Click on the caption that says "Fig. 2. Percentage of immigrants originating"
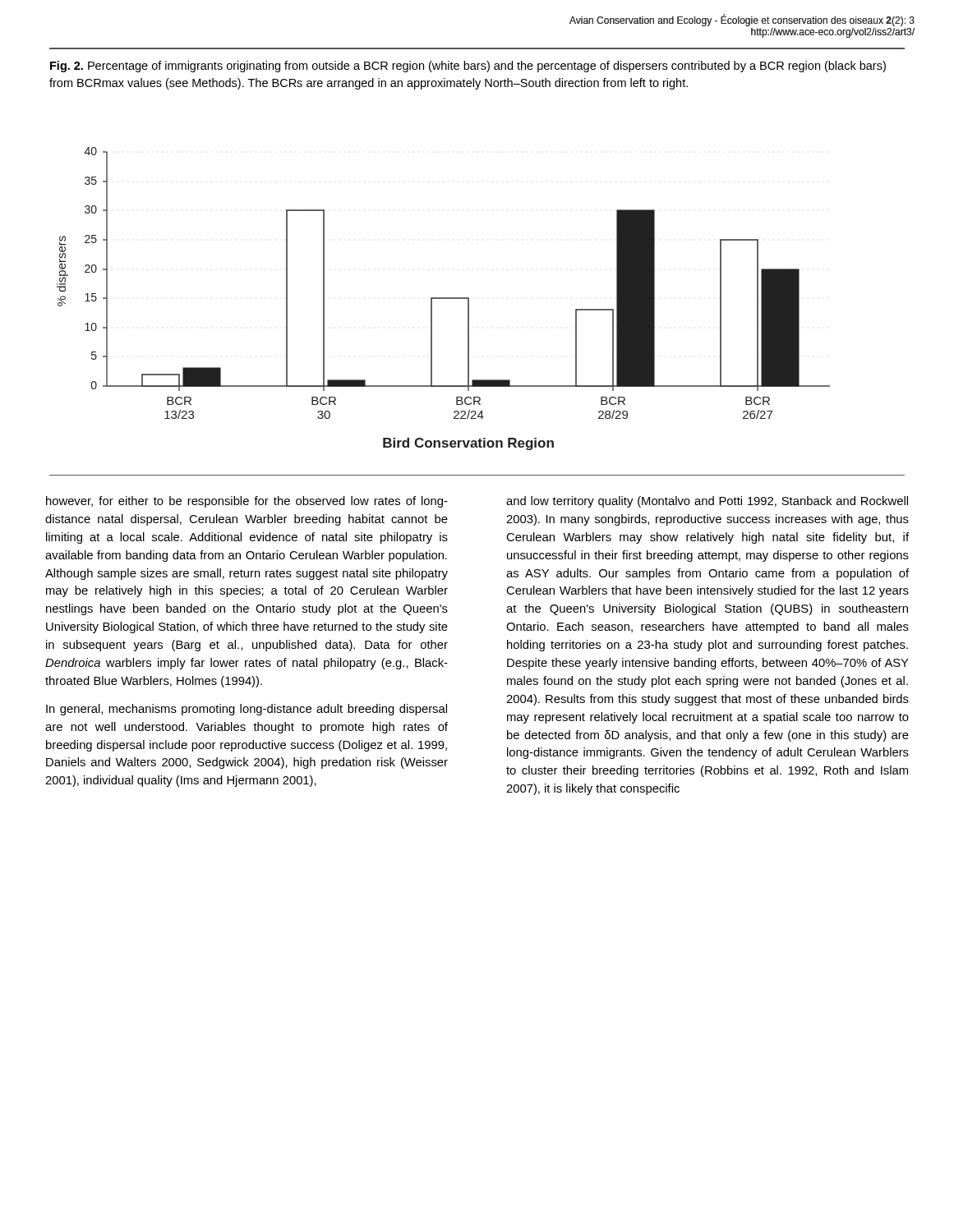Screen dimensions: 1232x954 (468, 74)
